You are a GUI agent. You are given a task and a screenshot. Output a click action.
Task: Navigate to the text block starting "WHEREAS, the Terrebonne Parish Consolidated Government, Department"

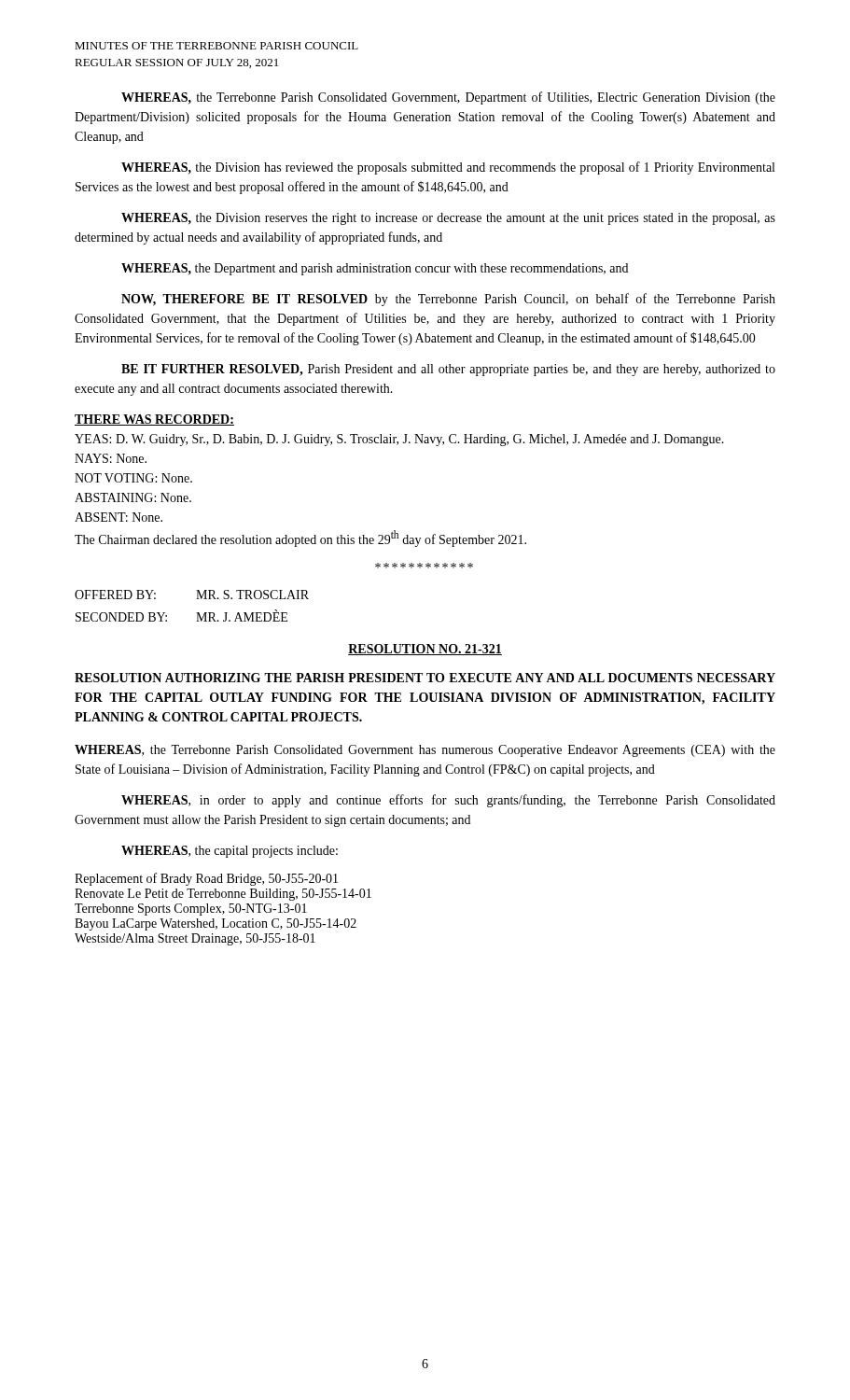click(x=425, y=117)
